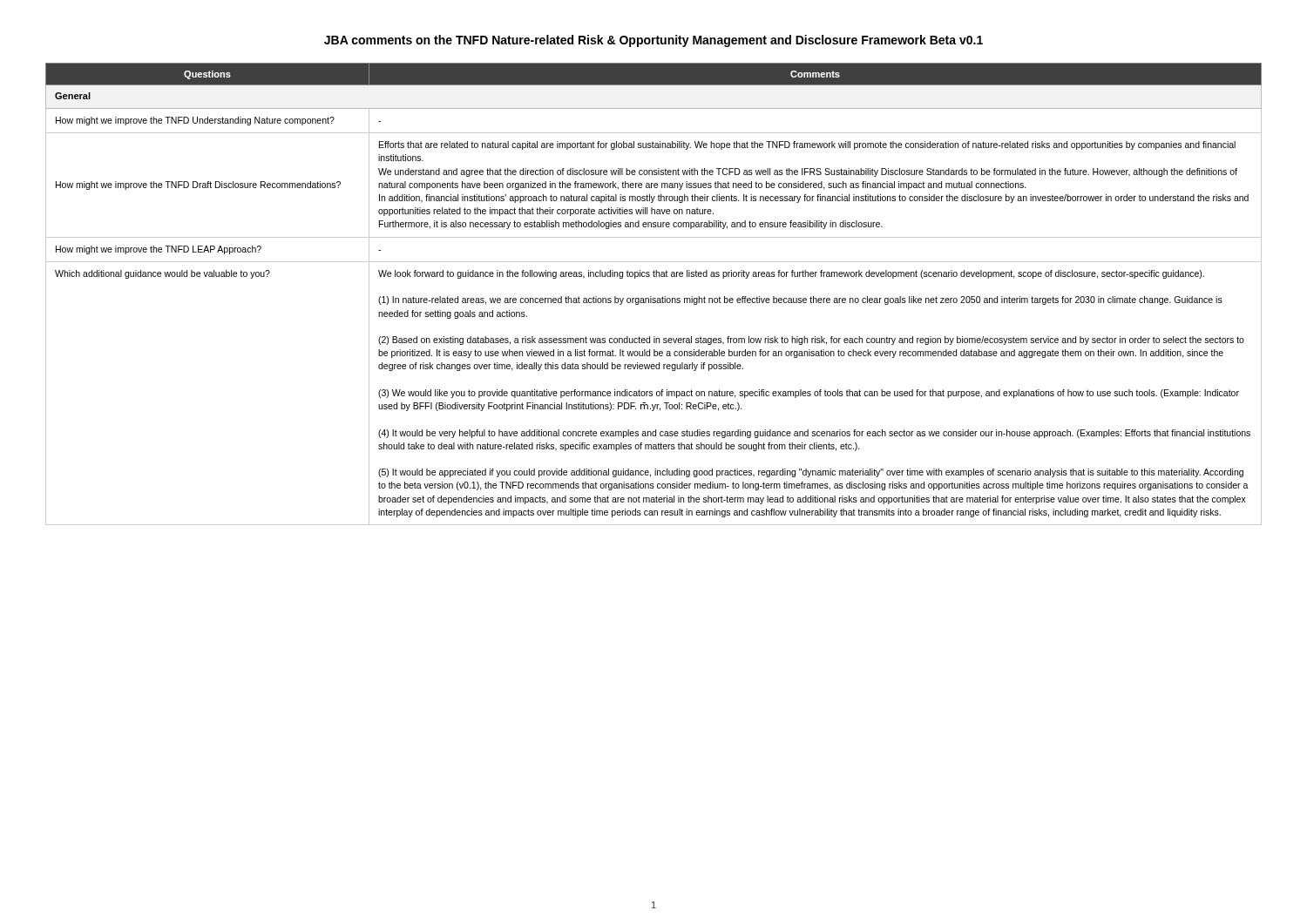
Task: Select the table that reads "Efforts that are related to"
Action: point(654,294)
